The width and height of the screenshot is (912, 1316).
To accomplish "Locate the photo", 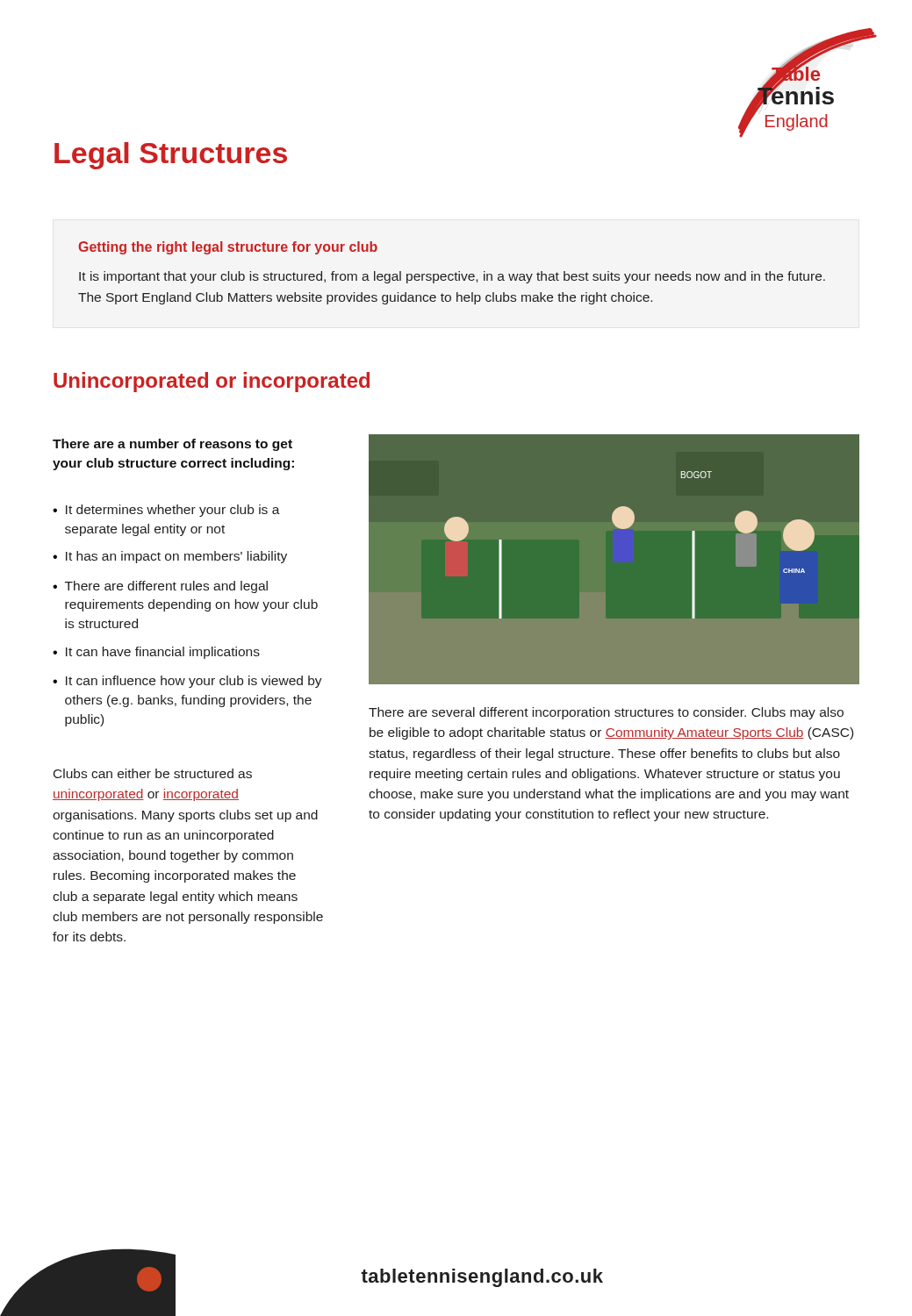I will click(614, 559).
